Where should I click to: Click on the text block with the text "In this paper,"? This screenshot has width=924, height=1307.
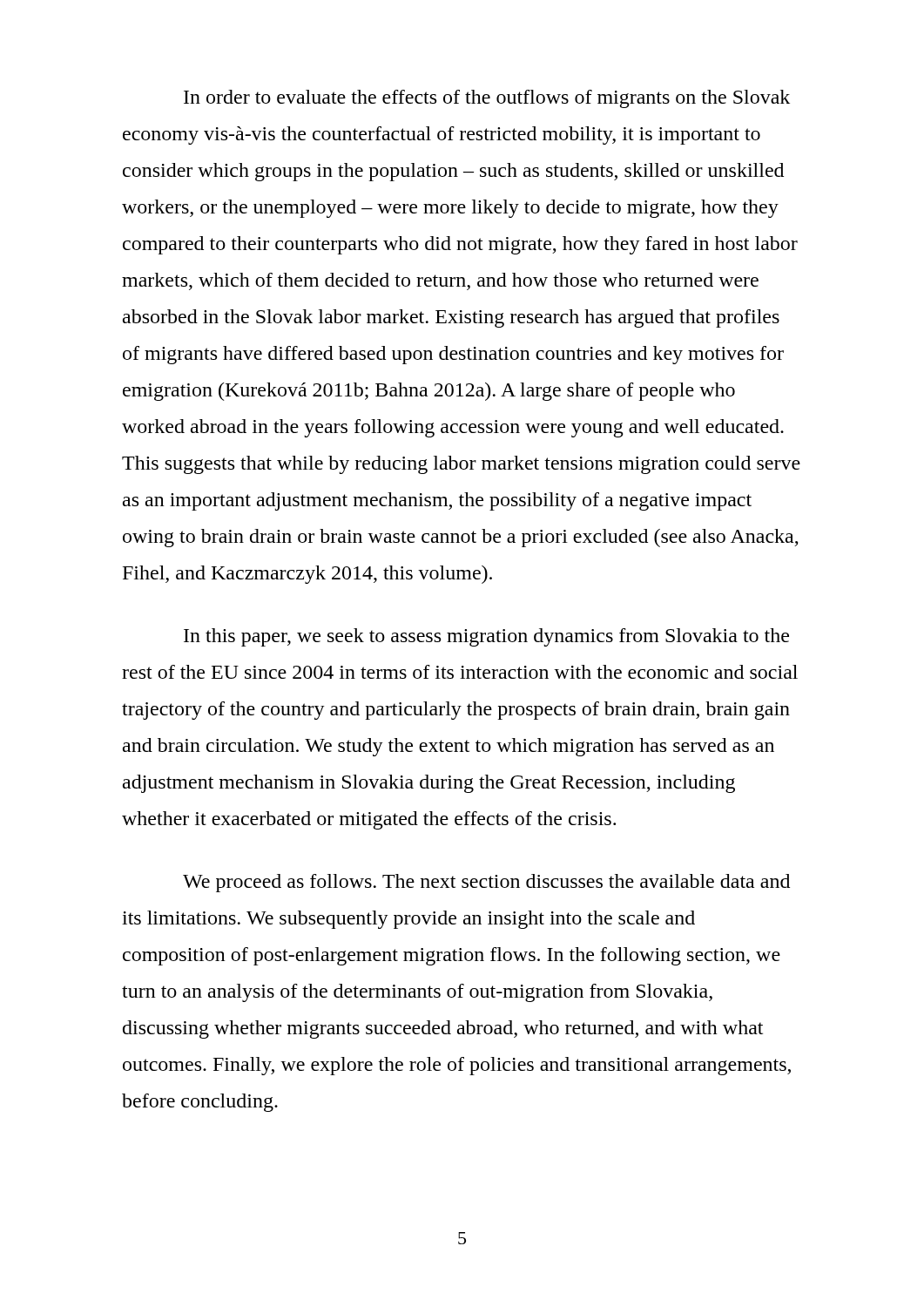[x=460, y=727]
